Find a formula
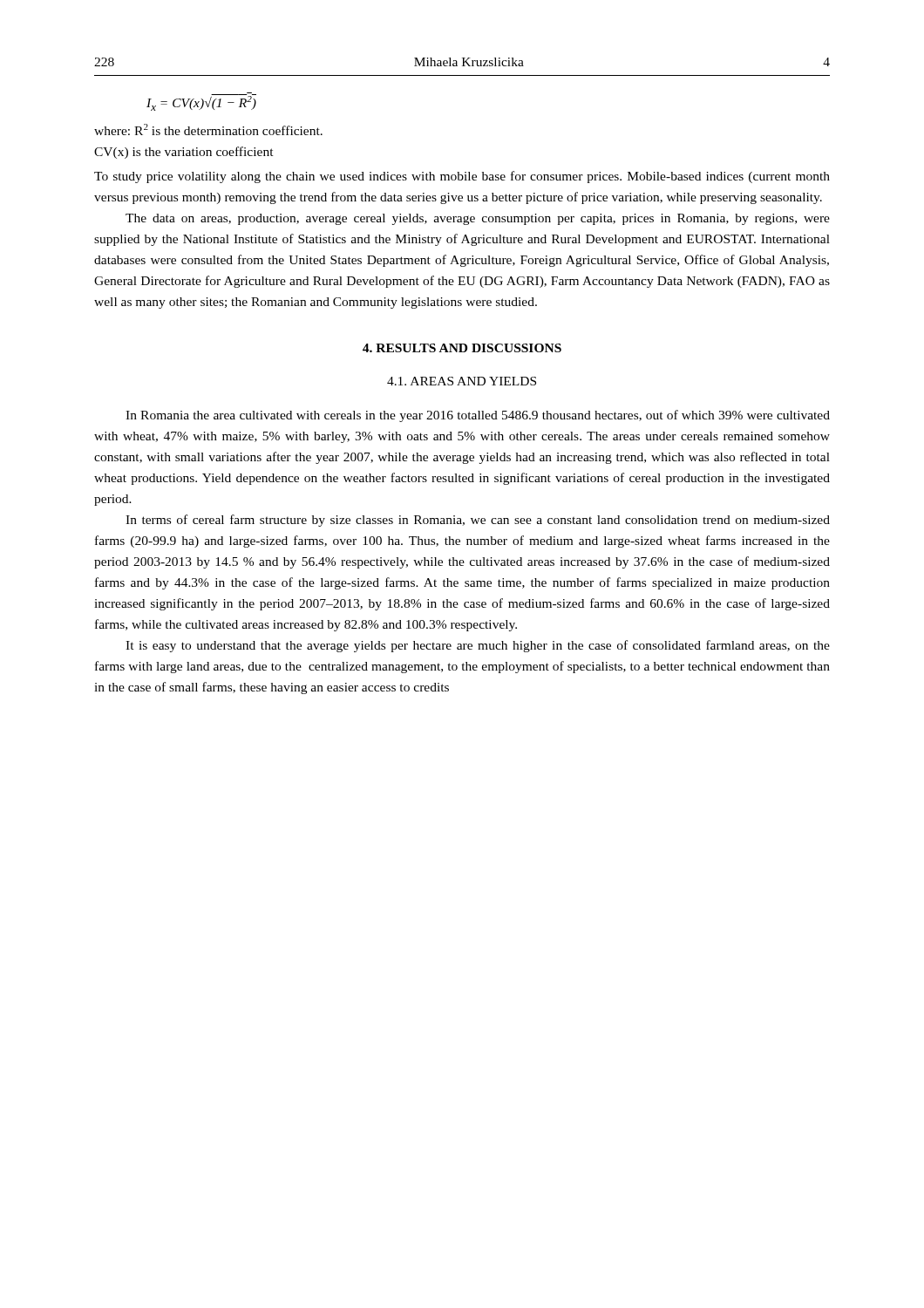 click(x=488, y=104)
